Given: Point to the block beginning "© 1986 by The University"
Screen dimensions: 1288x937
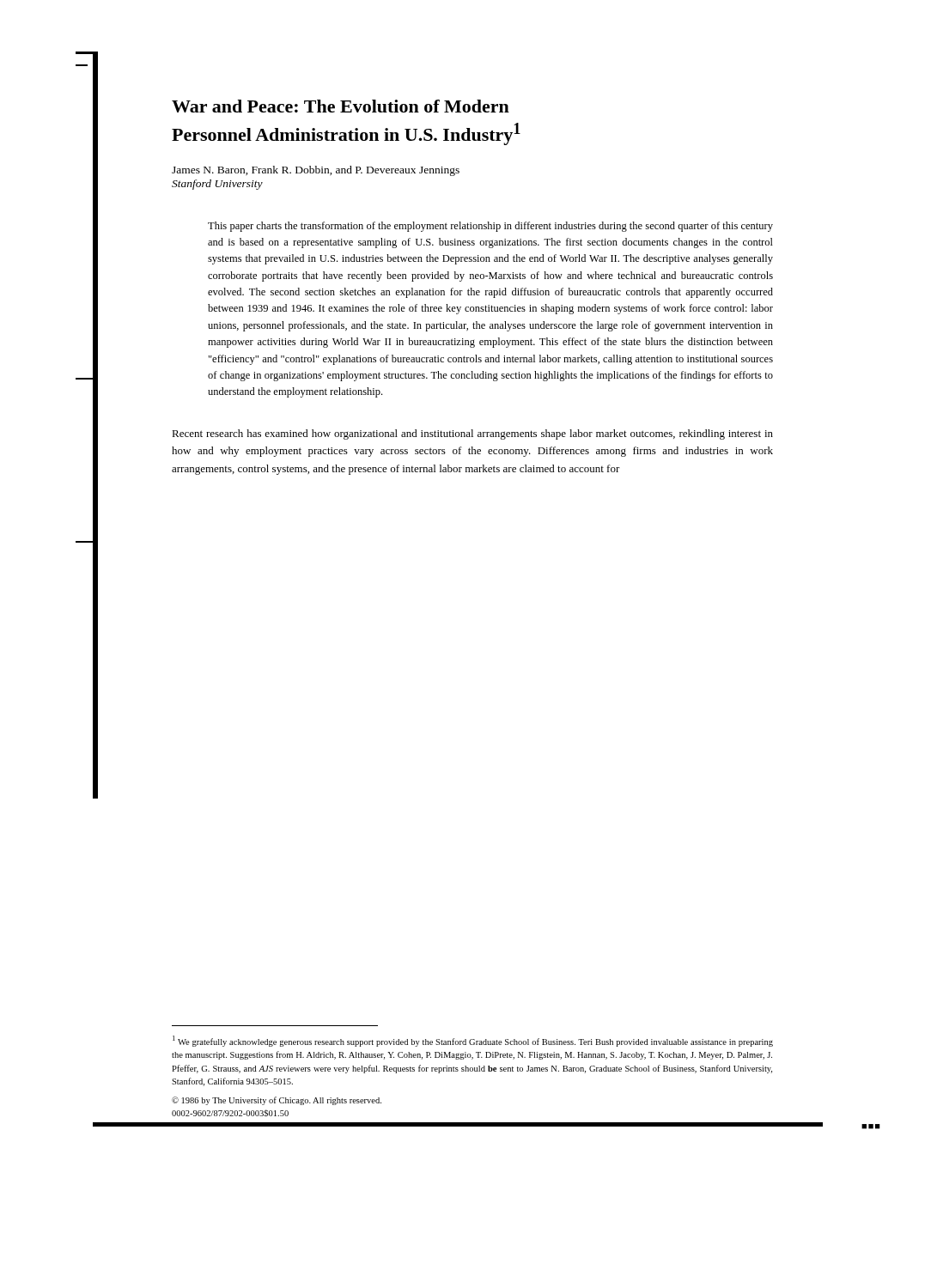Looking at the screenshot, I should point(277,1101).
